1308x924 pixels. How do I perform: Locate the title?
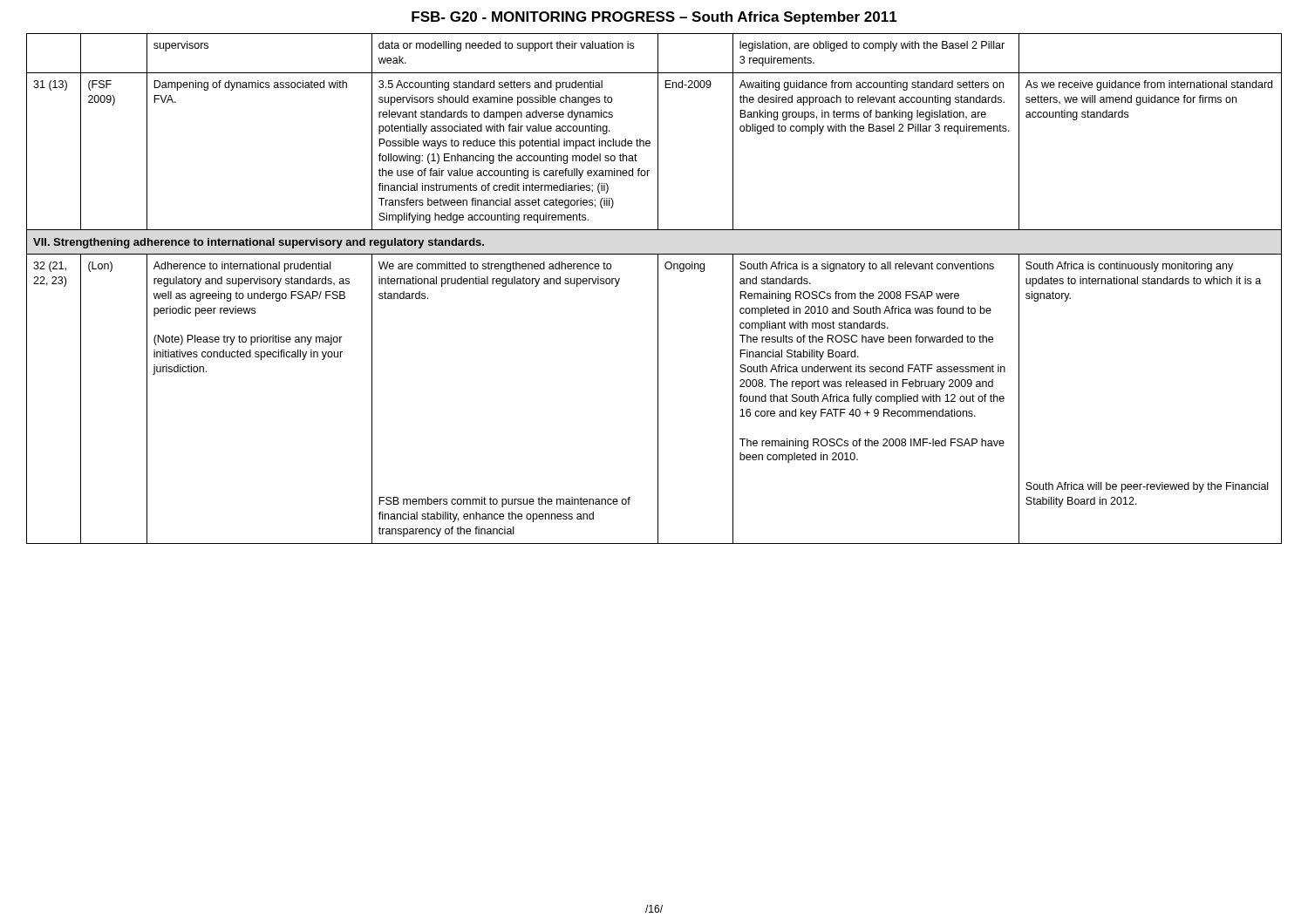pos(654,17)
